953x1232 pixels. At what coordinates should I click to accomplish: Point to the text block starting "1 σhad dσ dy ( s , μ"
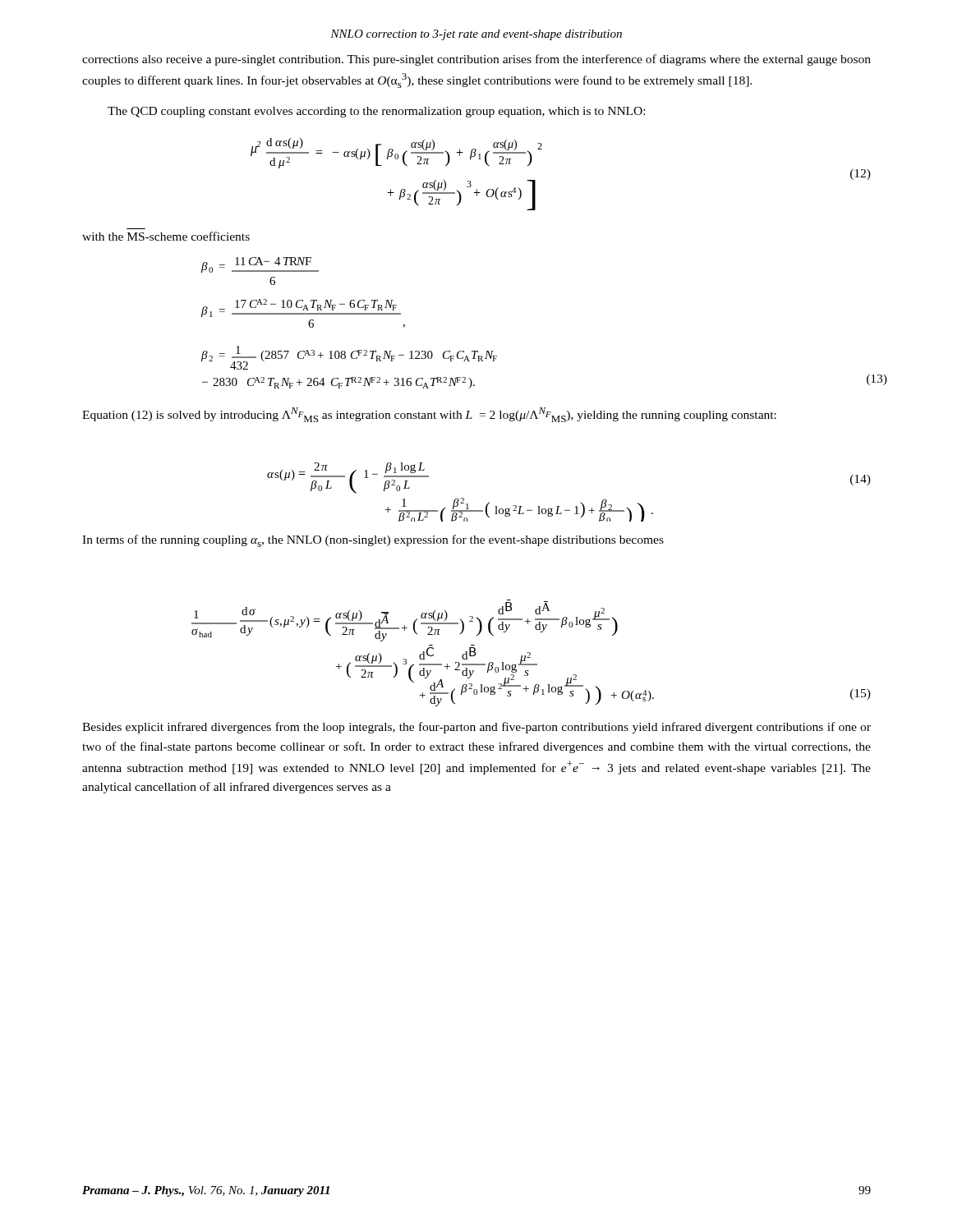(476, 634)
